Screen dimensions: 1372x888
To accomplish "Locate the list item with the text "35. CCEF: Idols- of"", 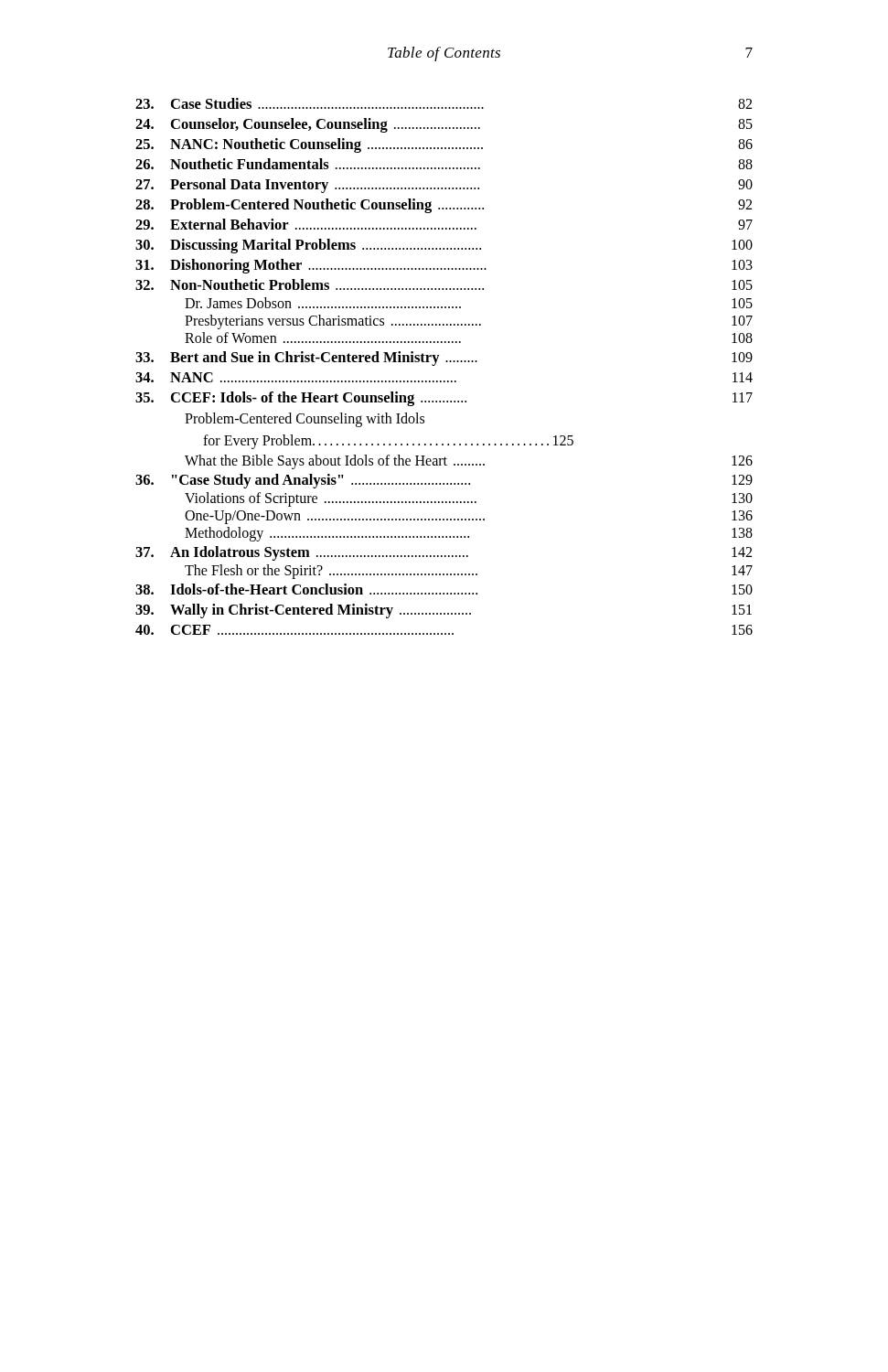I will pos(444,398).
